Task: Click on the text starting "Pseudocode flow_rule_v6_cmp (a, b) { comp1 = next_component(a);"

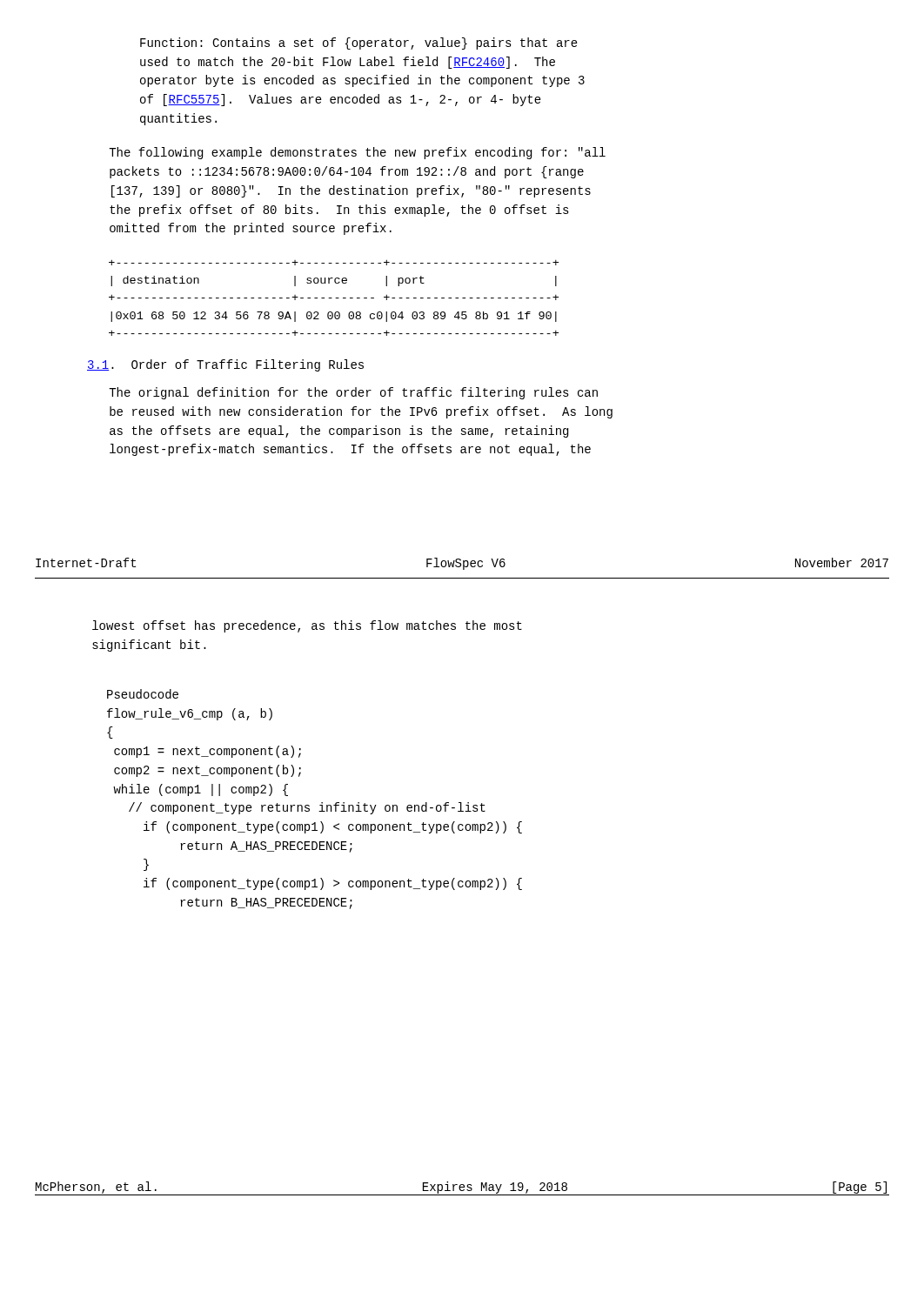Action: pyautogui.click(x=296, y=808)
